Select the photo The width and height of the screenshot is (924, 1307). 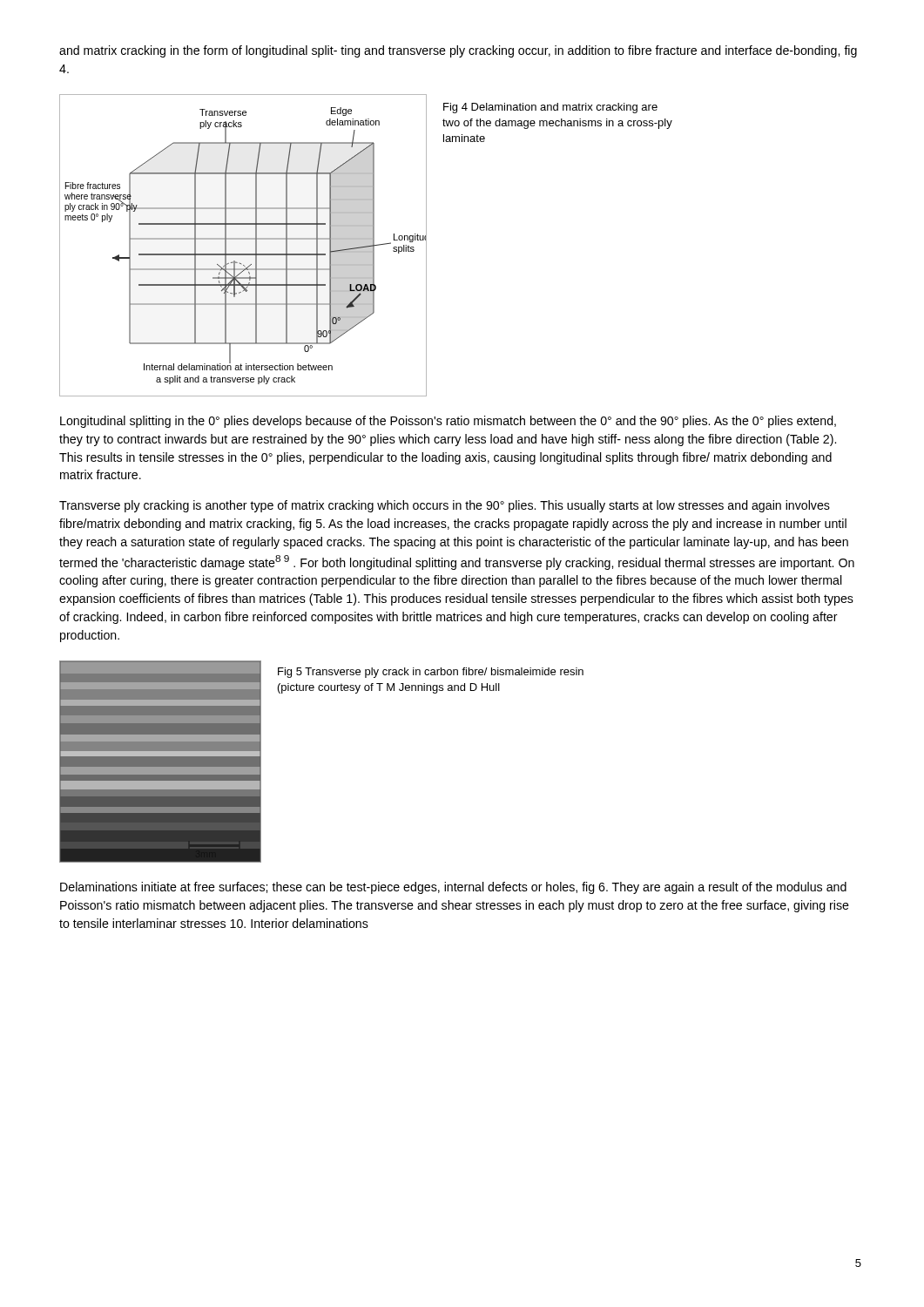coord(160,762)
